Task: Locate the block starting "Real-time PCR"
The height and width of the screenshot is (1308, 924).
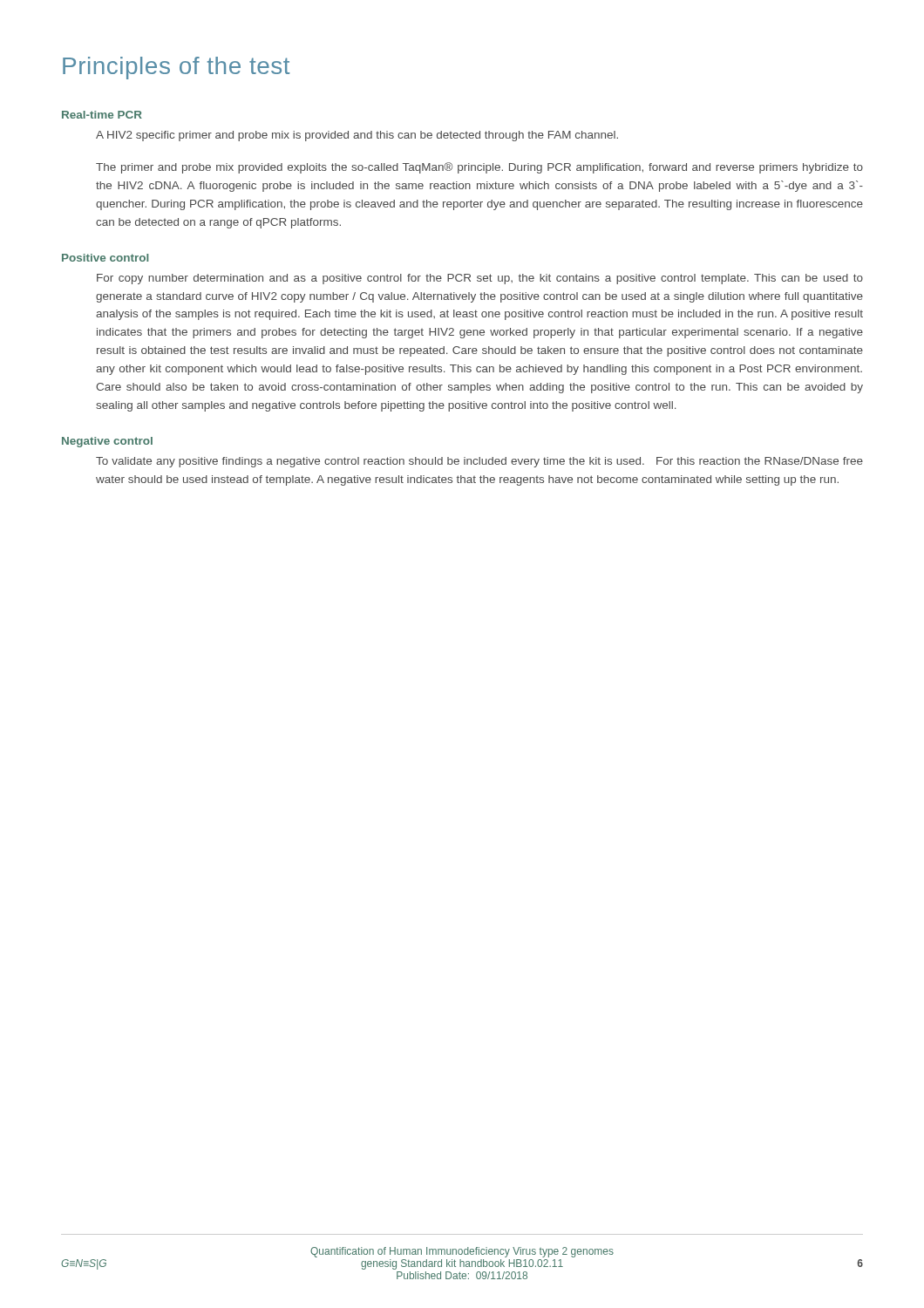Action: click(x=102, y=115)
